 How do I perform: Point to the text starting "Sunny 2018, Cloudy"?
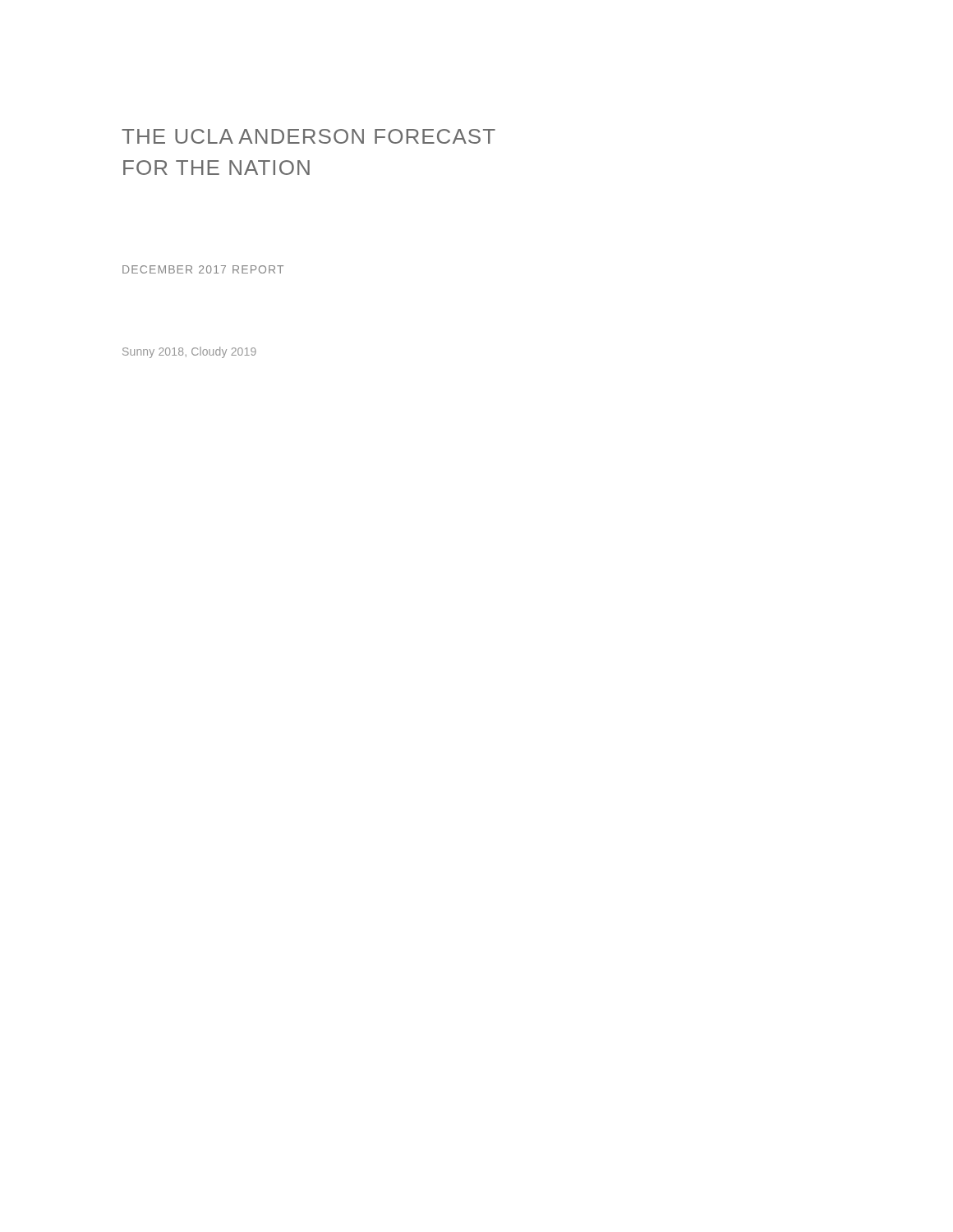189,352
